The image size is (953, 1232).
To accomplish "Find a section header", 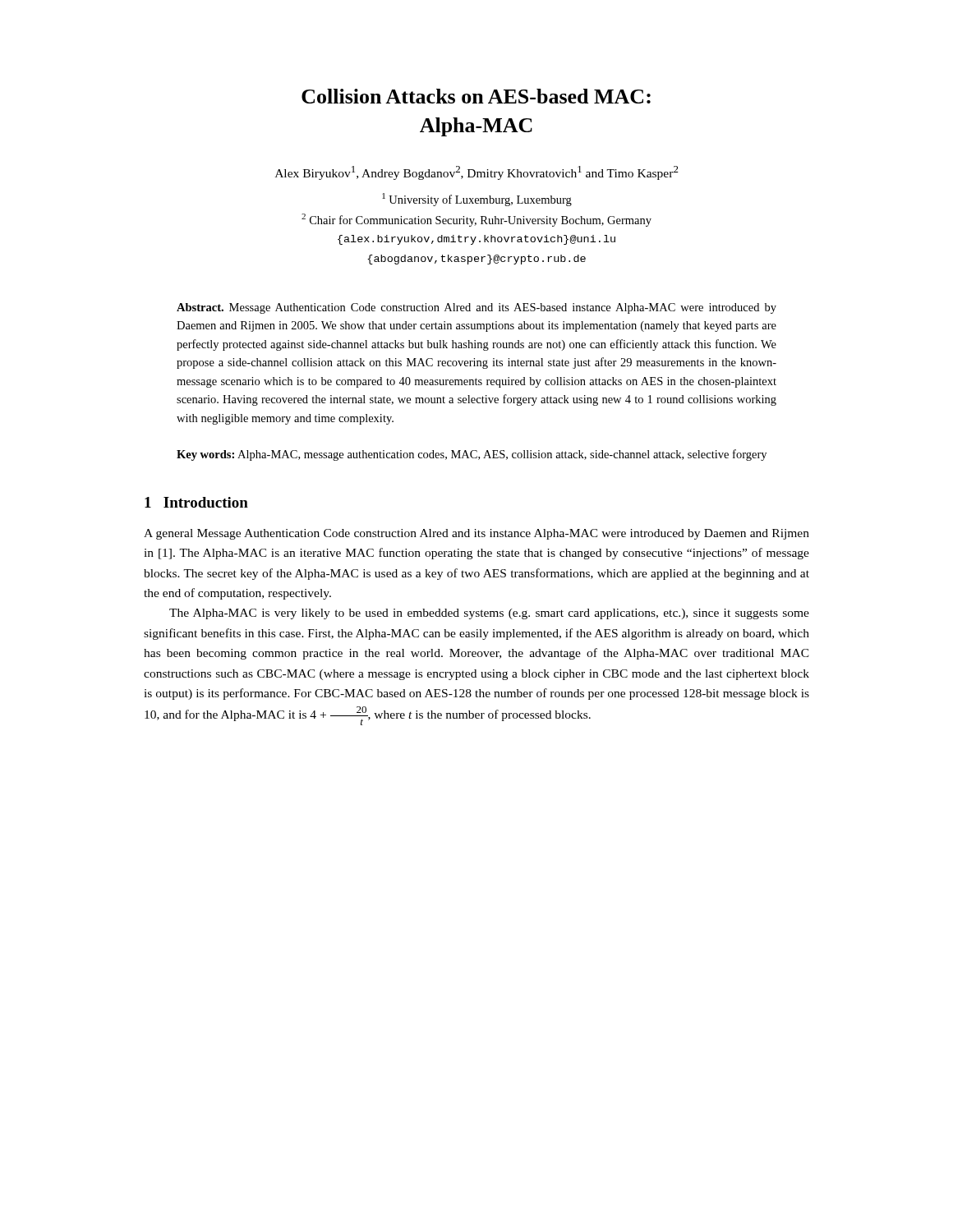I will click(196, 502).
